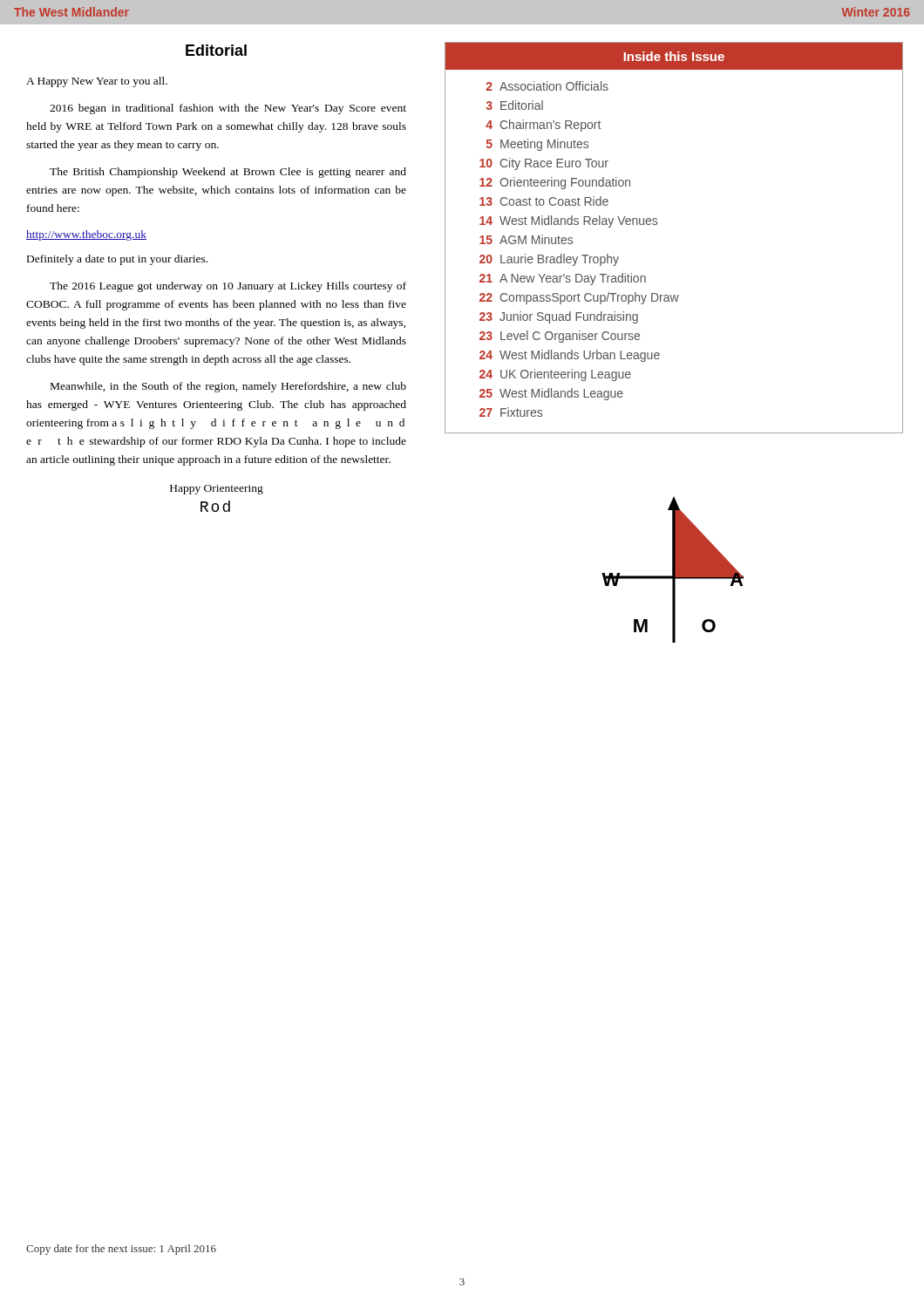Find a section header

(x=674, y=56)
